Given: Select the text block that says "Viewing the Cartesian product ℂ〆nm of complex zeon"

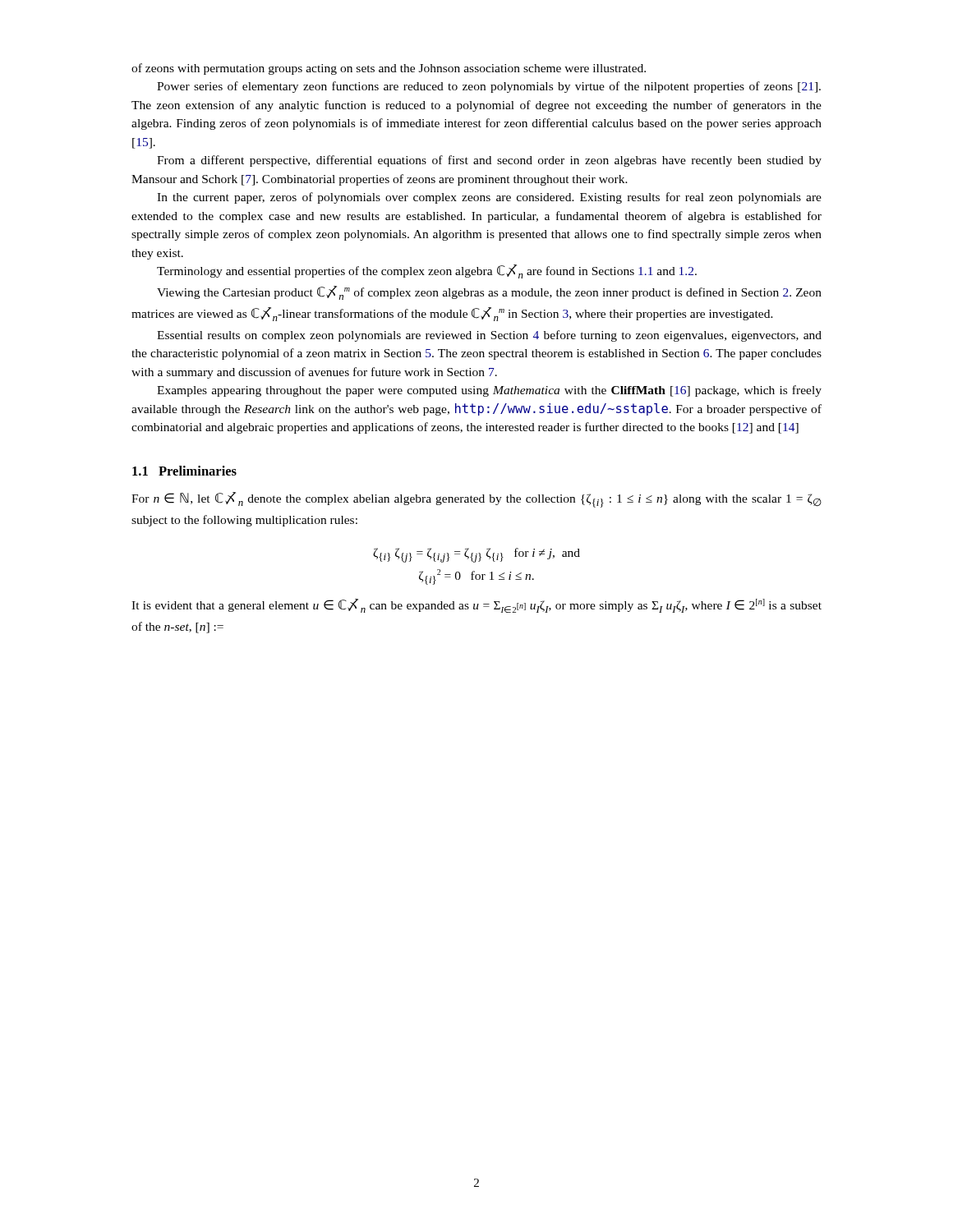Looking at the screenshot, I should 476,304.
